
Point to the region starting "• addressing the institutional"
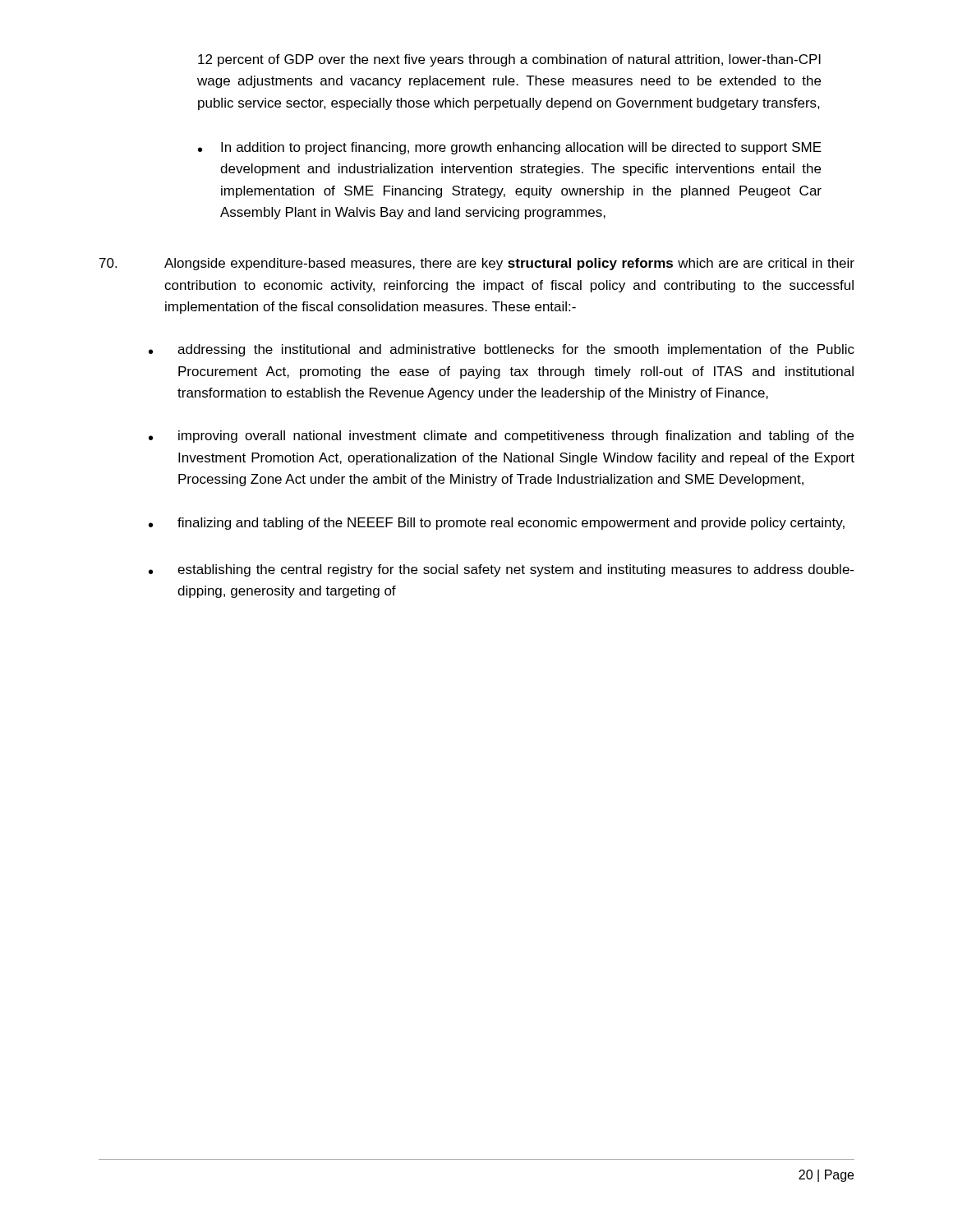501,372
